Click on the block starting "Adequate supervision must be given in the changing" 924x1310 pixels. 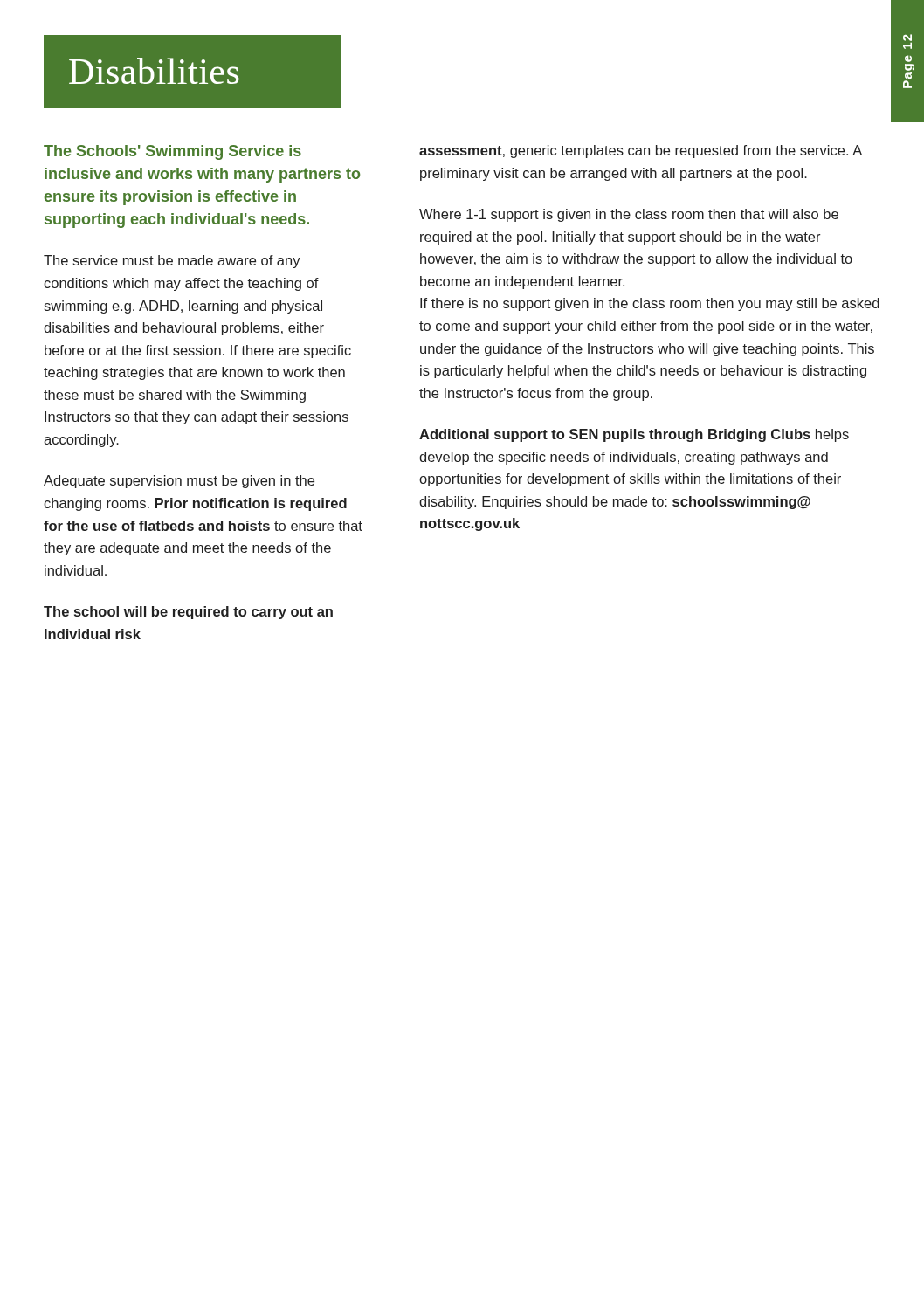tap(205, 526)
